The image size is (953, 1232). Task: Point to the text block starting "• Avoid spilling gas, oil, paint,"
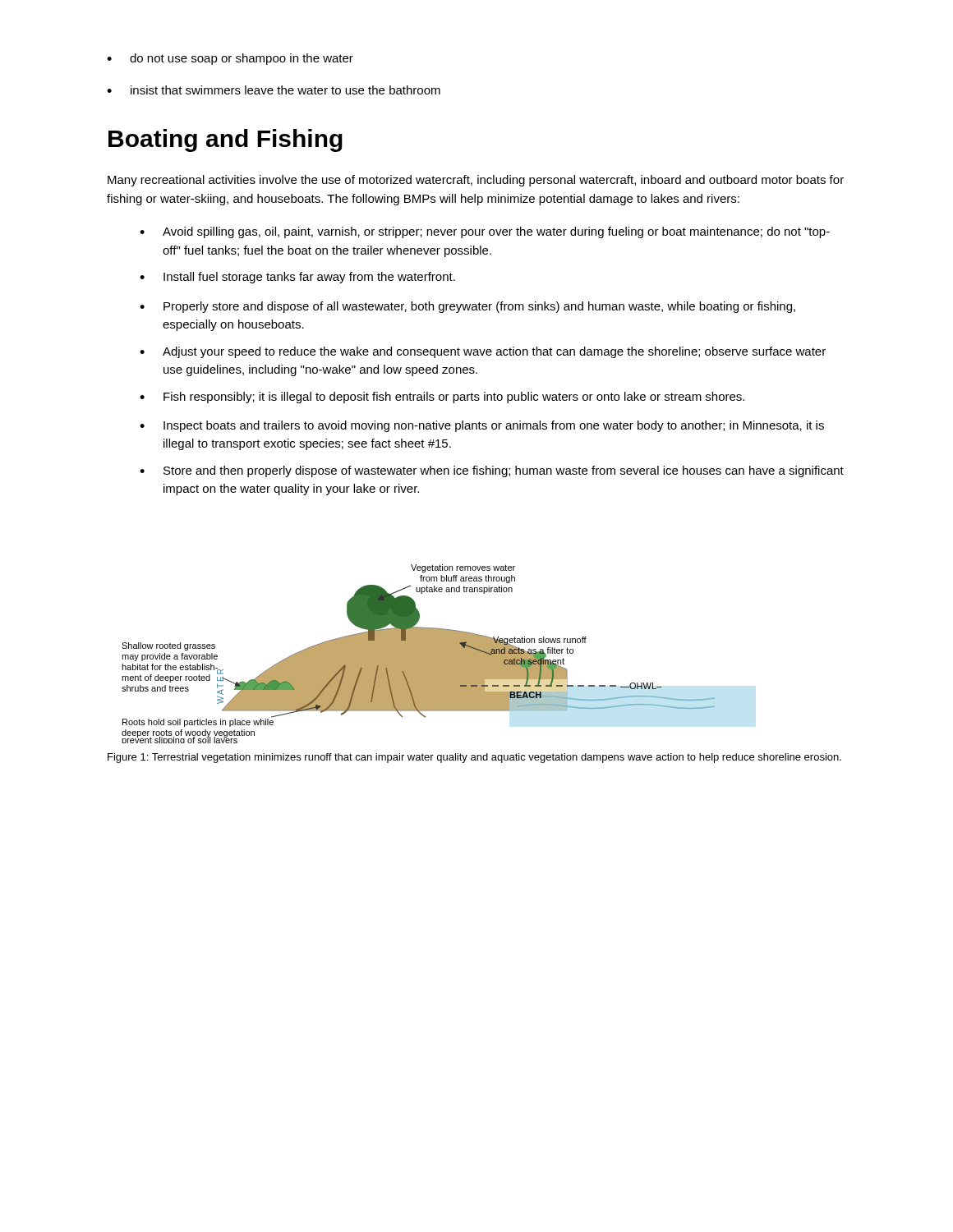(x=493, y=241)
